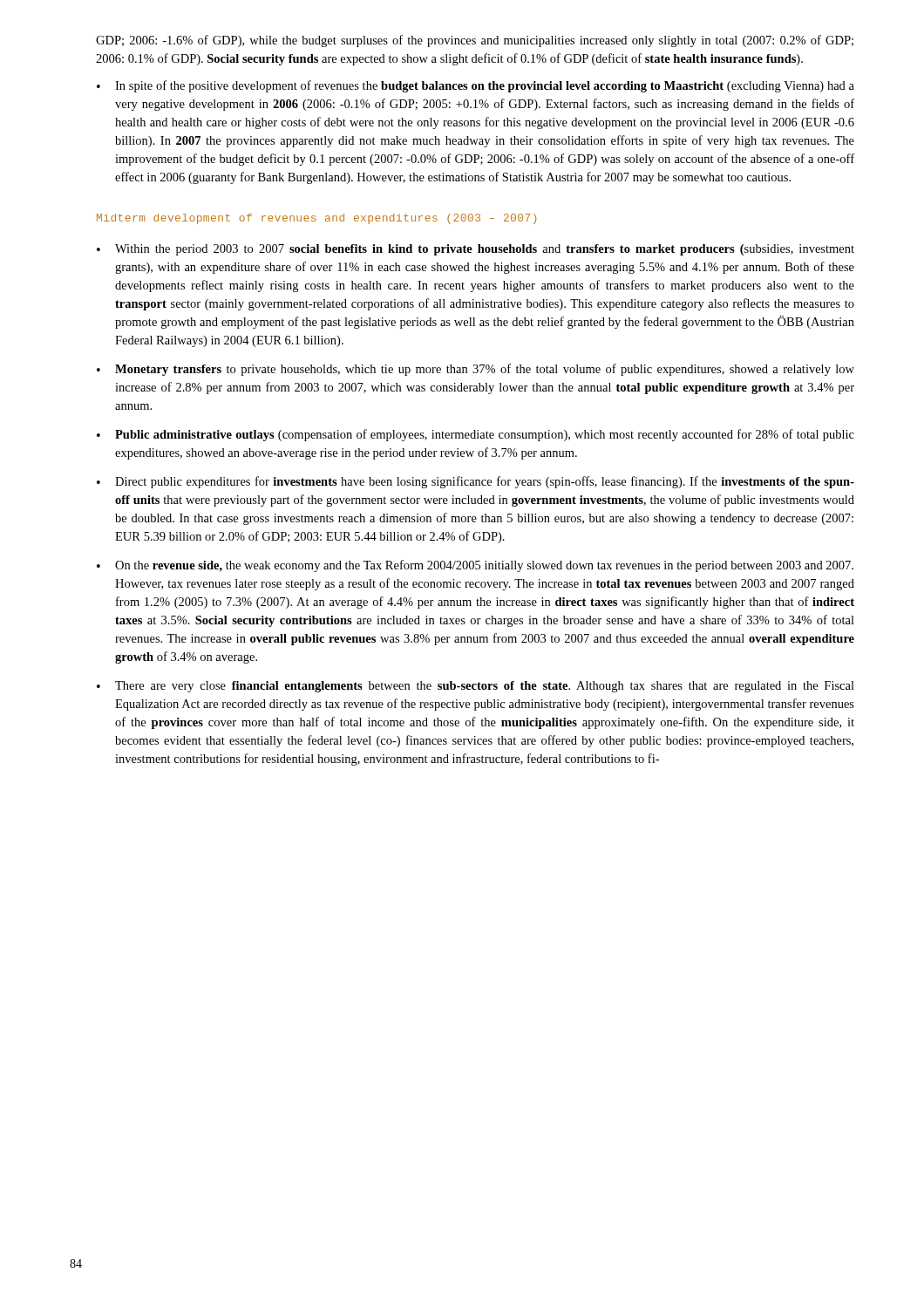Click on the text block that reads "GDP; 2006: -1.6% of GDP), while"

475,49
